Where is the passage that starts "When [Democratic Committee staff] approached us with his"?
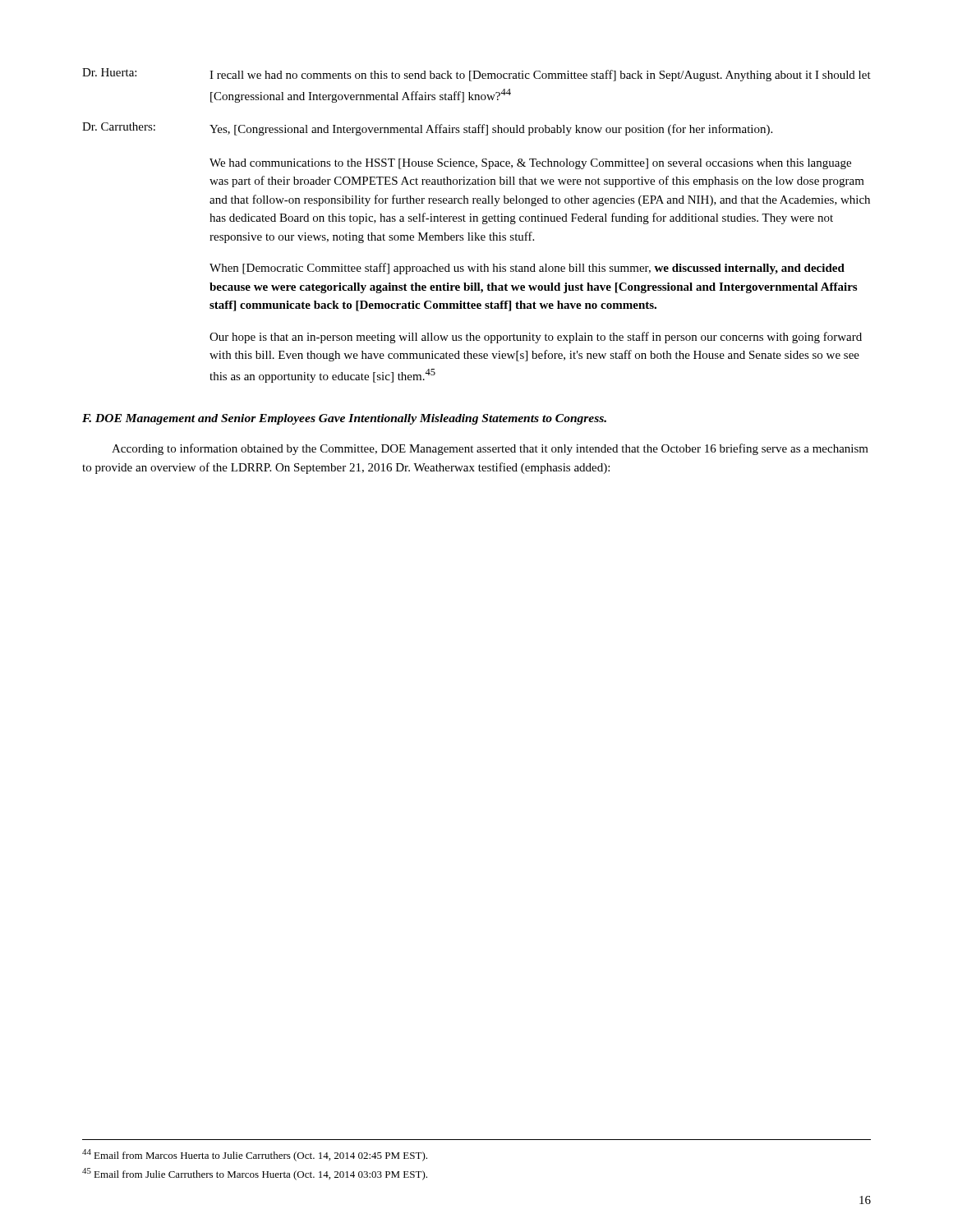Viewport: 953px width, 1232px height. coord(540,286)
